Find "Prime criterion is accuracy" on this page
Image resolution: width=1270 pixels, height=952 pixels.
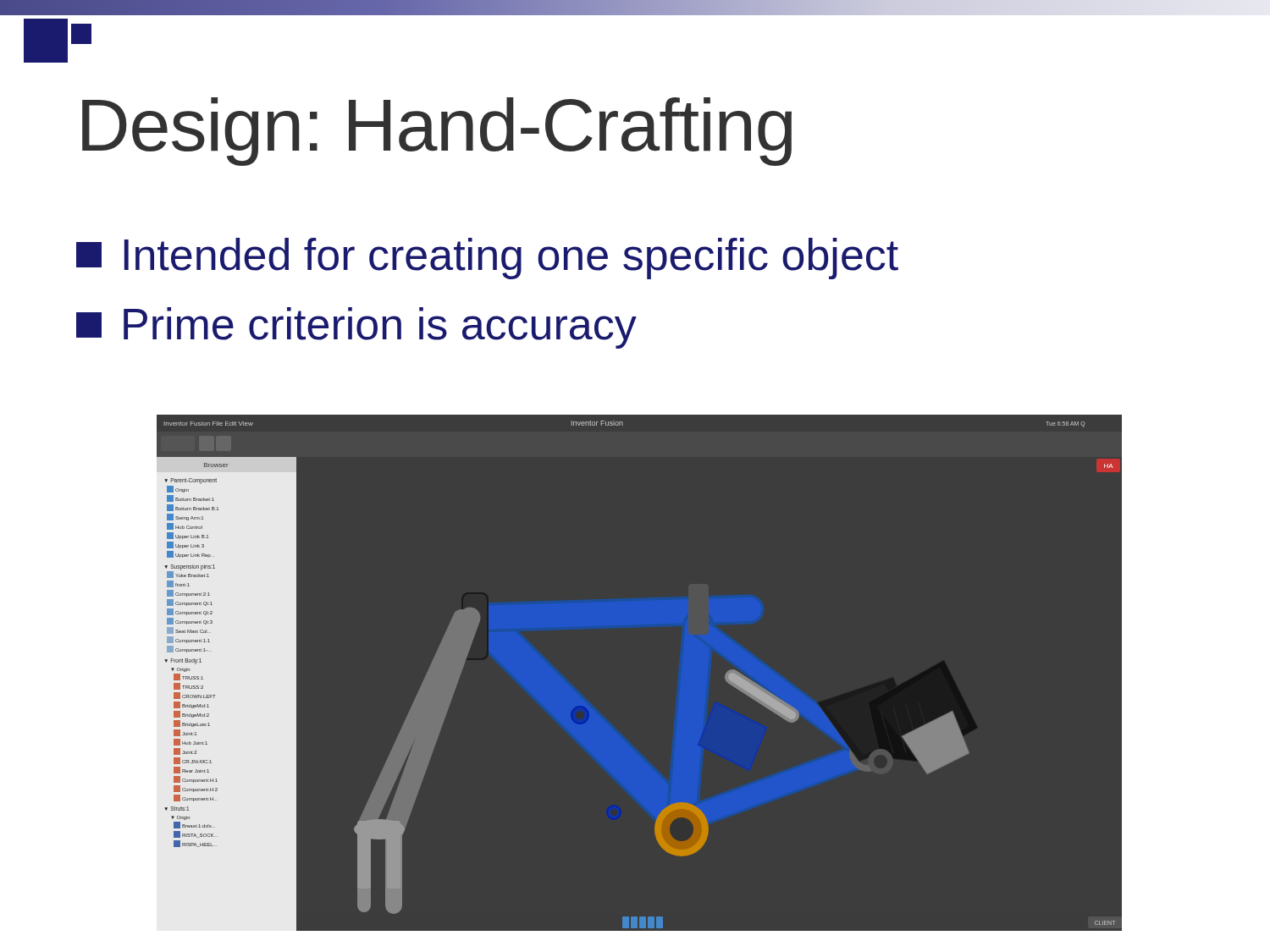coord(356,325)
